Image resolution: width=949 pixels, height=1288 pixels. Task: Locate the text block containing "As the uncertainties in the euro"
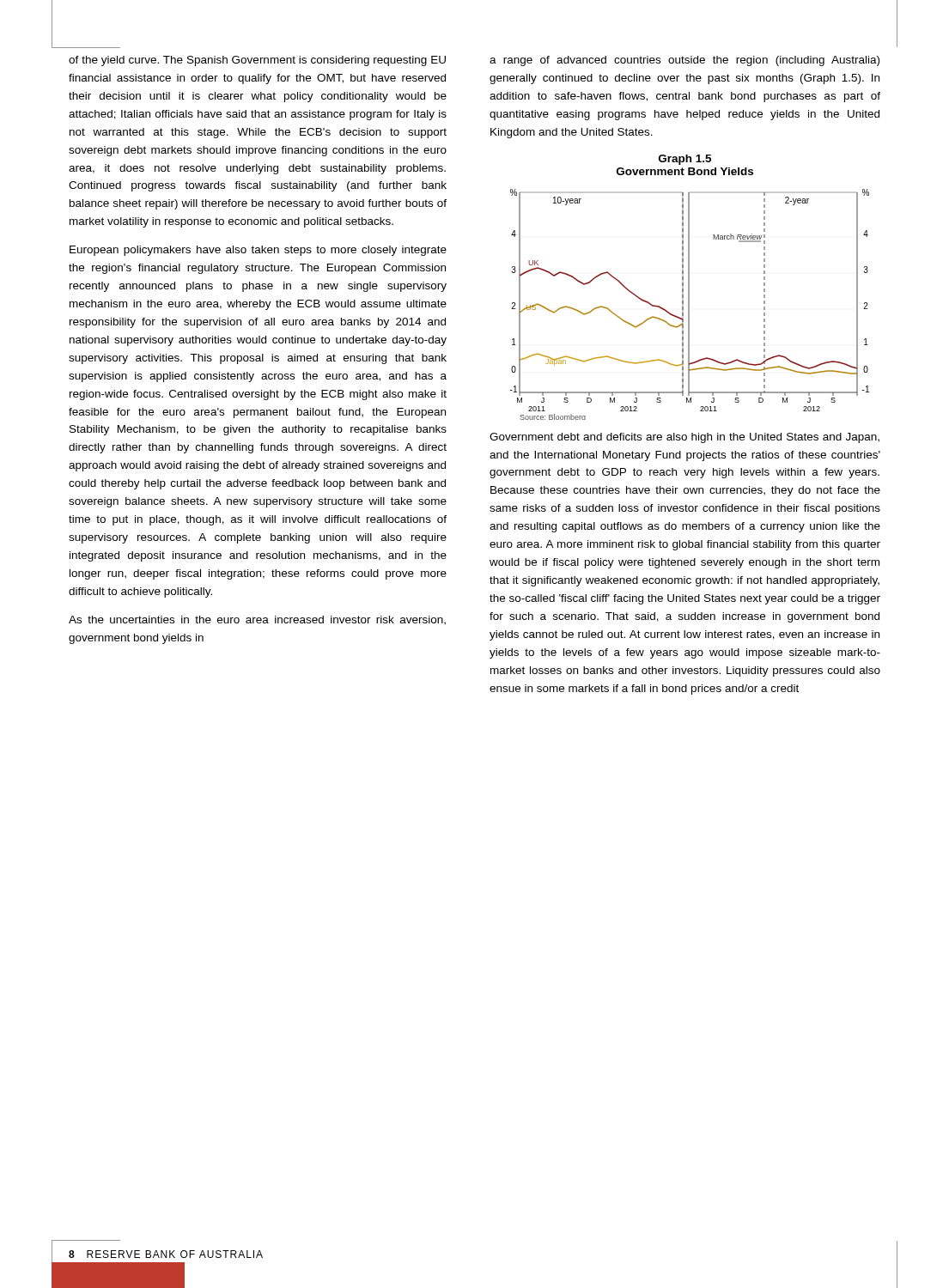[x=258, y=629]
